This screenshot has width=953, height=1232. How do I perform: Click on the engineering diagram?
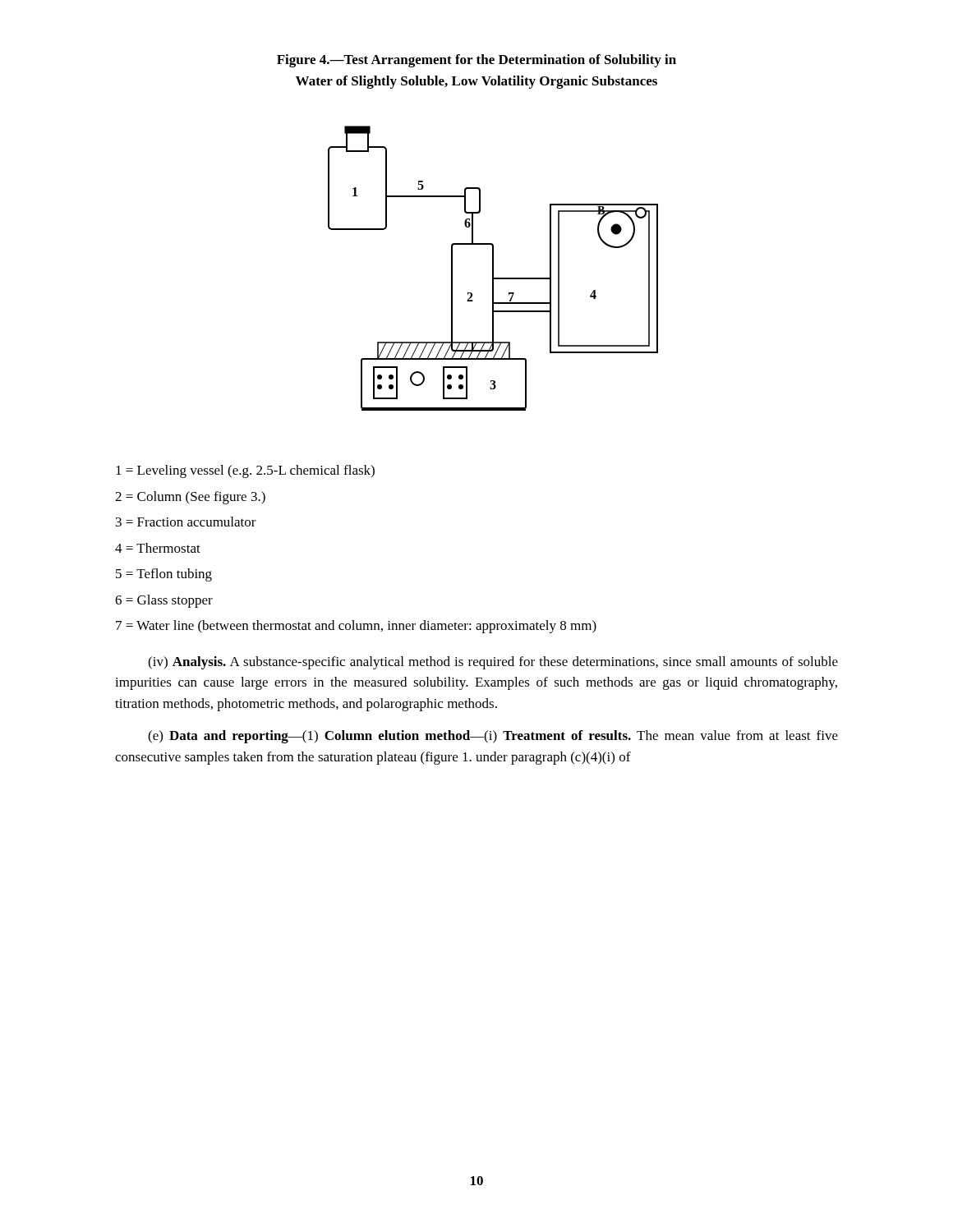[x=476, y=277]
